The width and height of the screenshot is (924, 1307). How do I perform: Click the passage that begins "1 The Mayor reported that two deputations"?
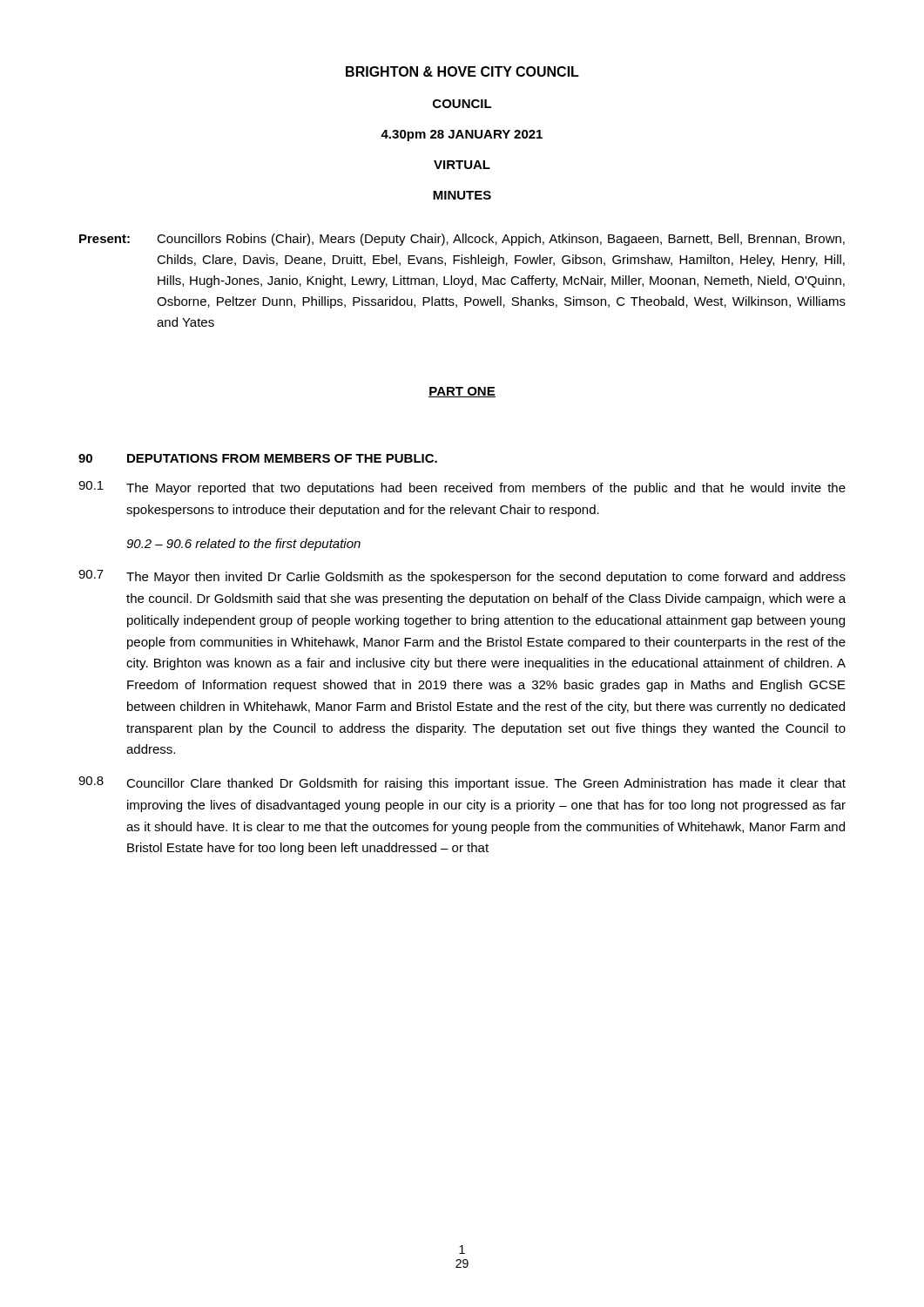pos(462,499)
